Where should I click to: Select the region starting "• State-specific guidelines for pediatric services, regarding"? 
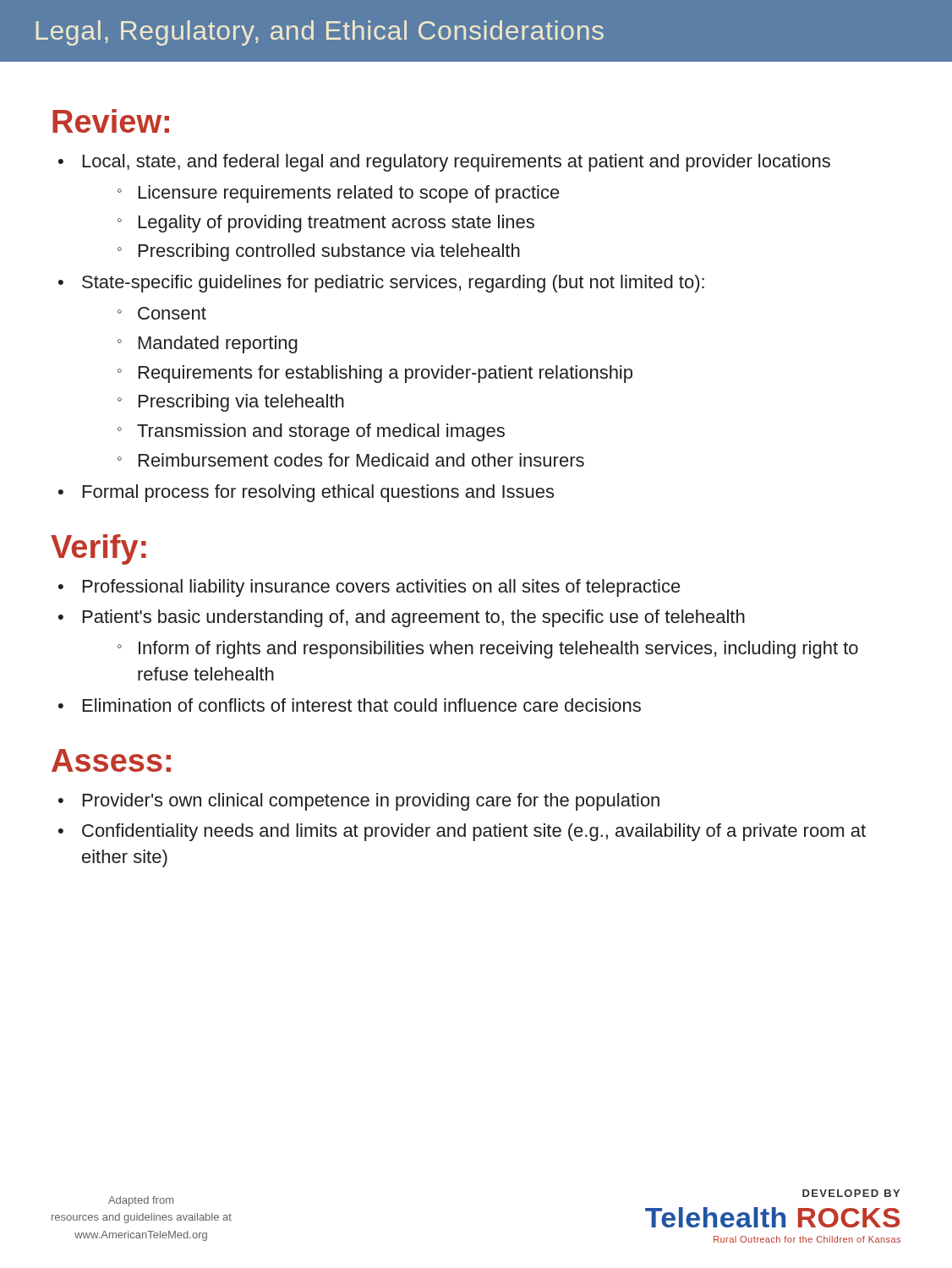[479, 372]
